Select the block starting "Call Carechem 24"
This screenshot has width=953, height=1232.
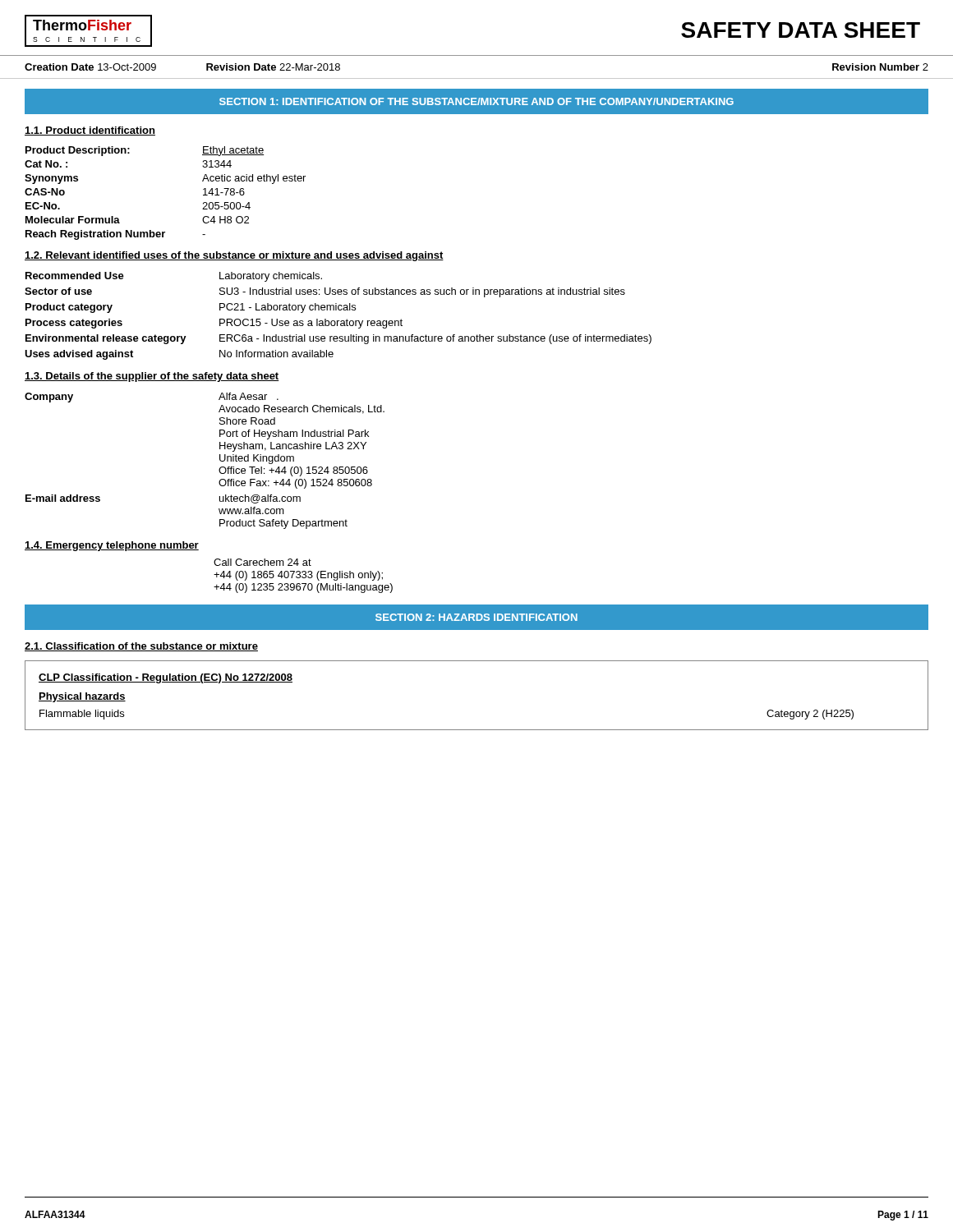(303, 574)
